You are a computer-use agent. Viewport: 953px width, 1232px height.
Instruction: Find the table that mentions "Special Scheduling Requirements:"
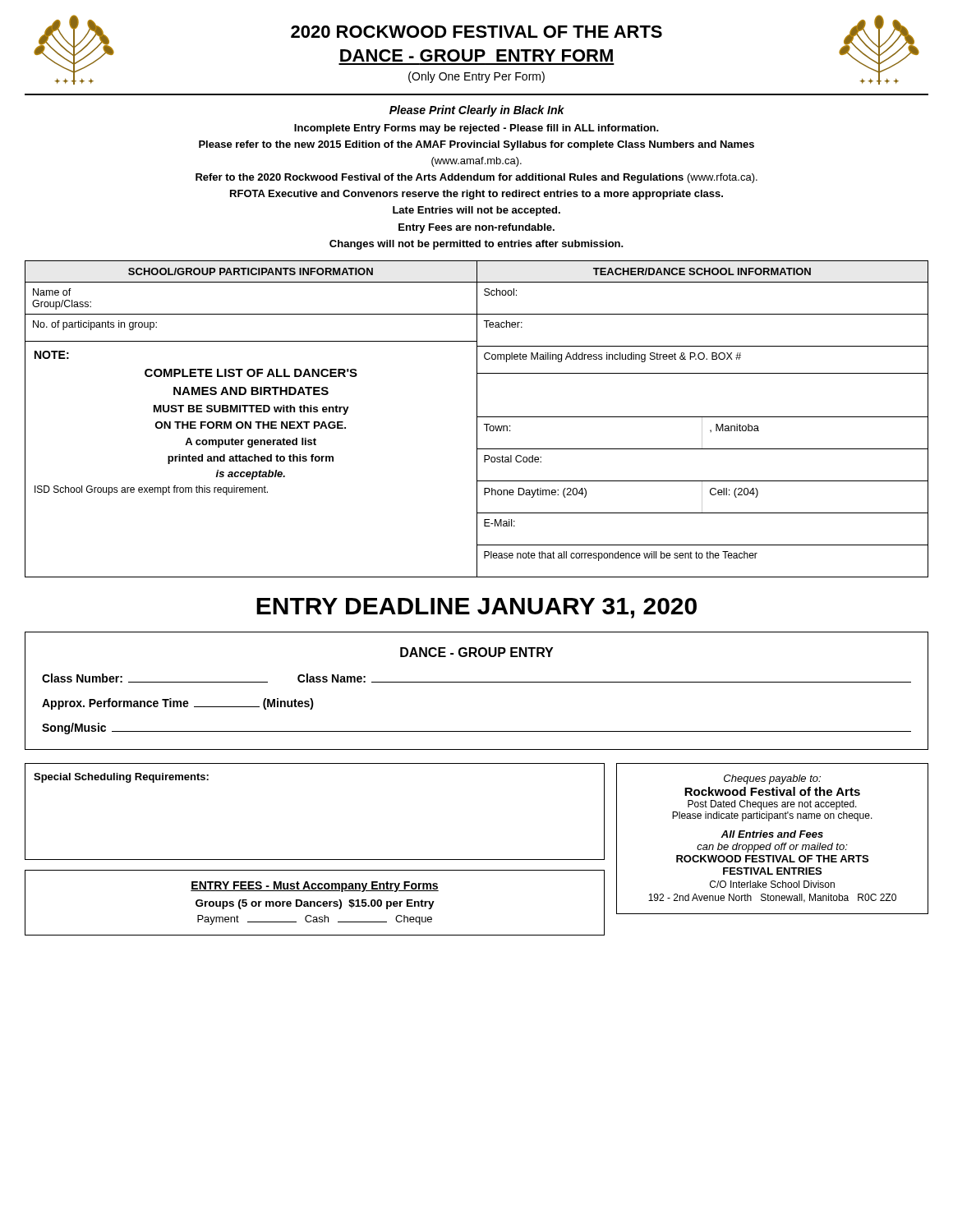click(x=315, y=811)
